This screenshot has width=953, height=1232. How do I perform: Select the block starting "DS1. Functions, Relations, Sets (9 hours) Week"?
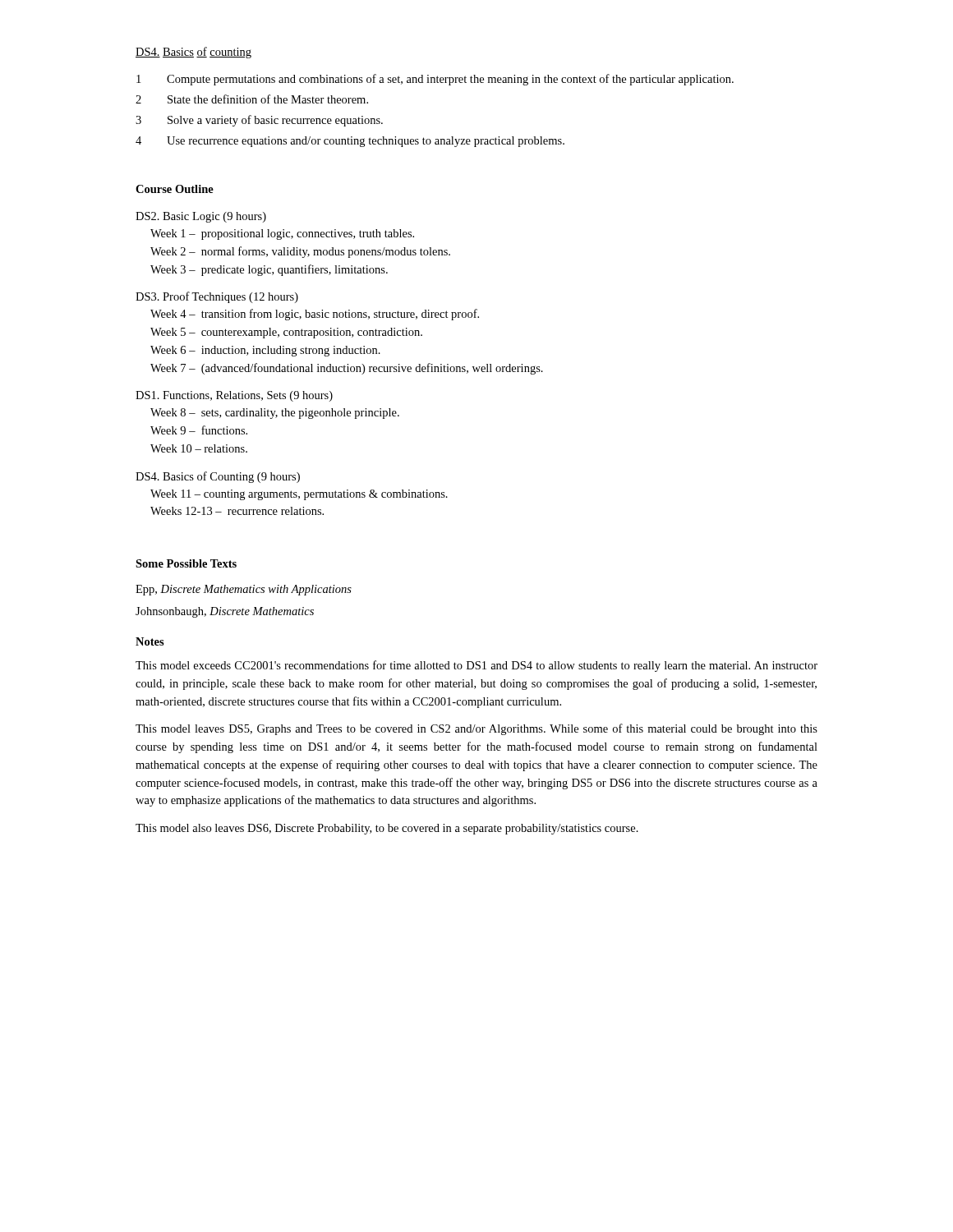[234, 396]
